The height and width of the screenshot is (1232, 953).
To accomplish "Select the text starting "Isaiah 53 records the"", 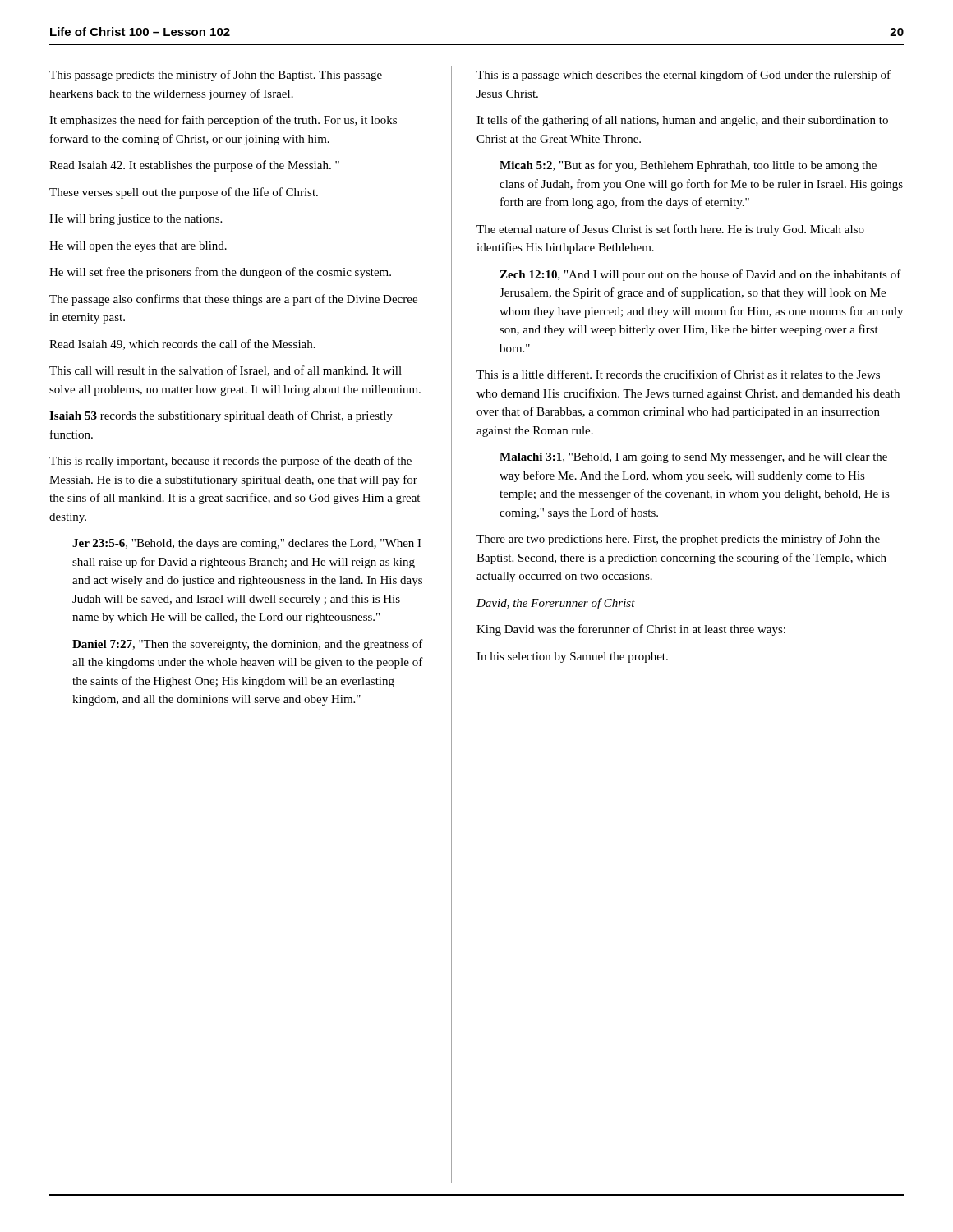I will pyautogui.click(x=221, y=425).
